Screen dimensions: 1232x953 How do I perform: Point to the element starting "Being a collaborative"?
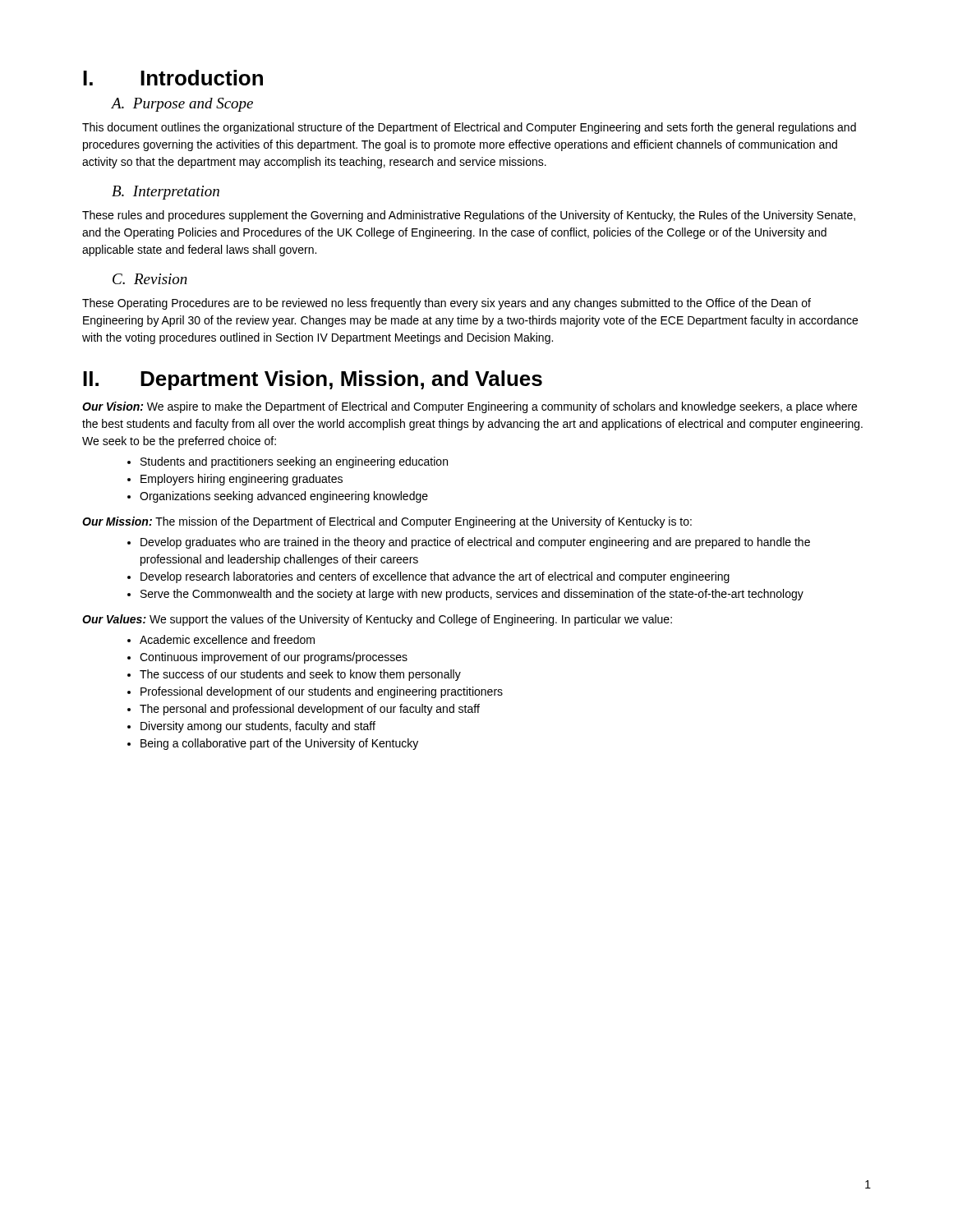279,743
